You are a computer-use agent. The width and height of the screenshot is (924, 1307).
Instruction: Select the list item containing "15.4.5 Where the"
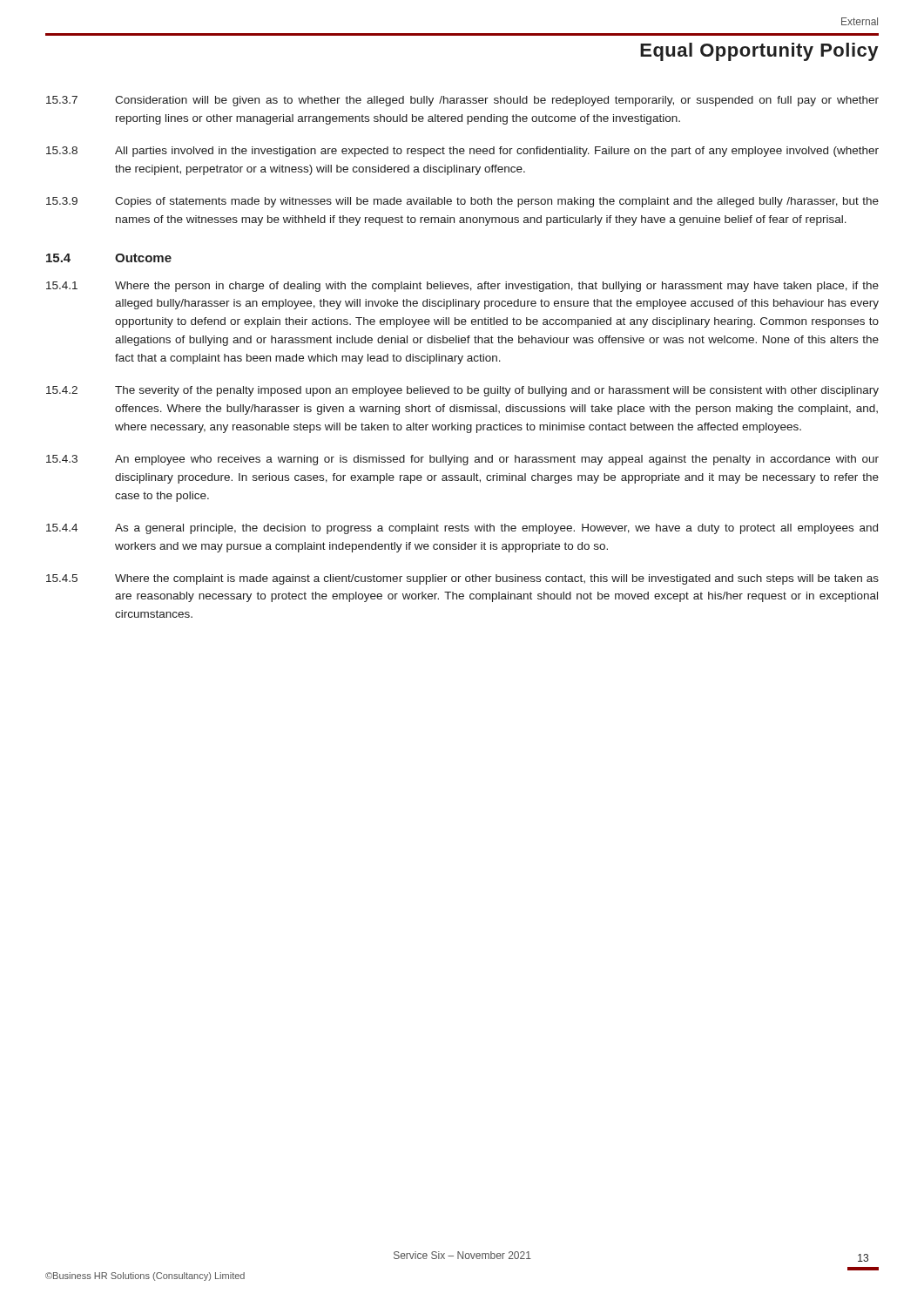click(x=462, y=597)
